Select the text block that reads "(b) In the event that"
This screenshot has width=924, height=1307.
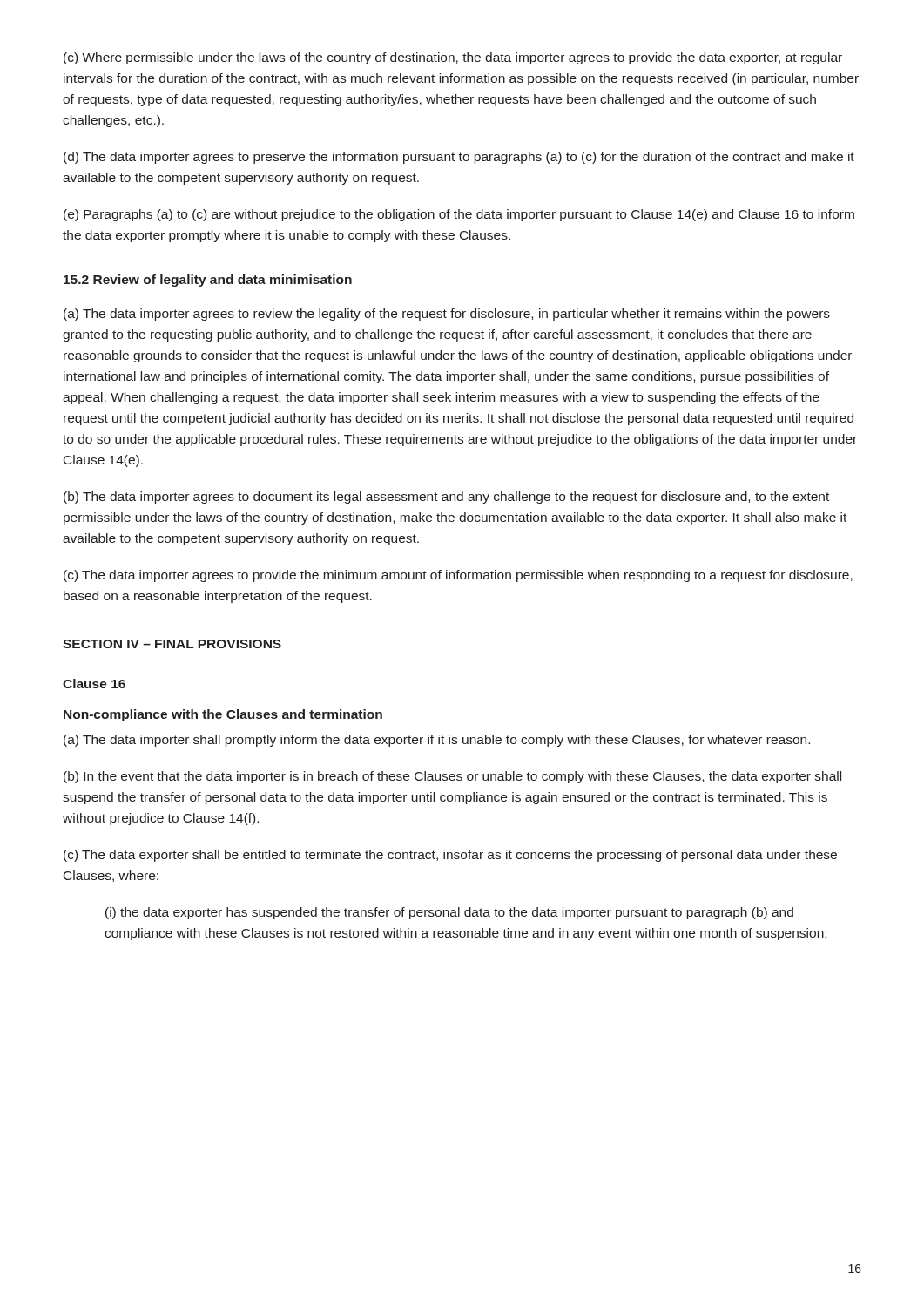pyautogui.click(x=453, y=797)
